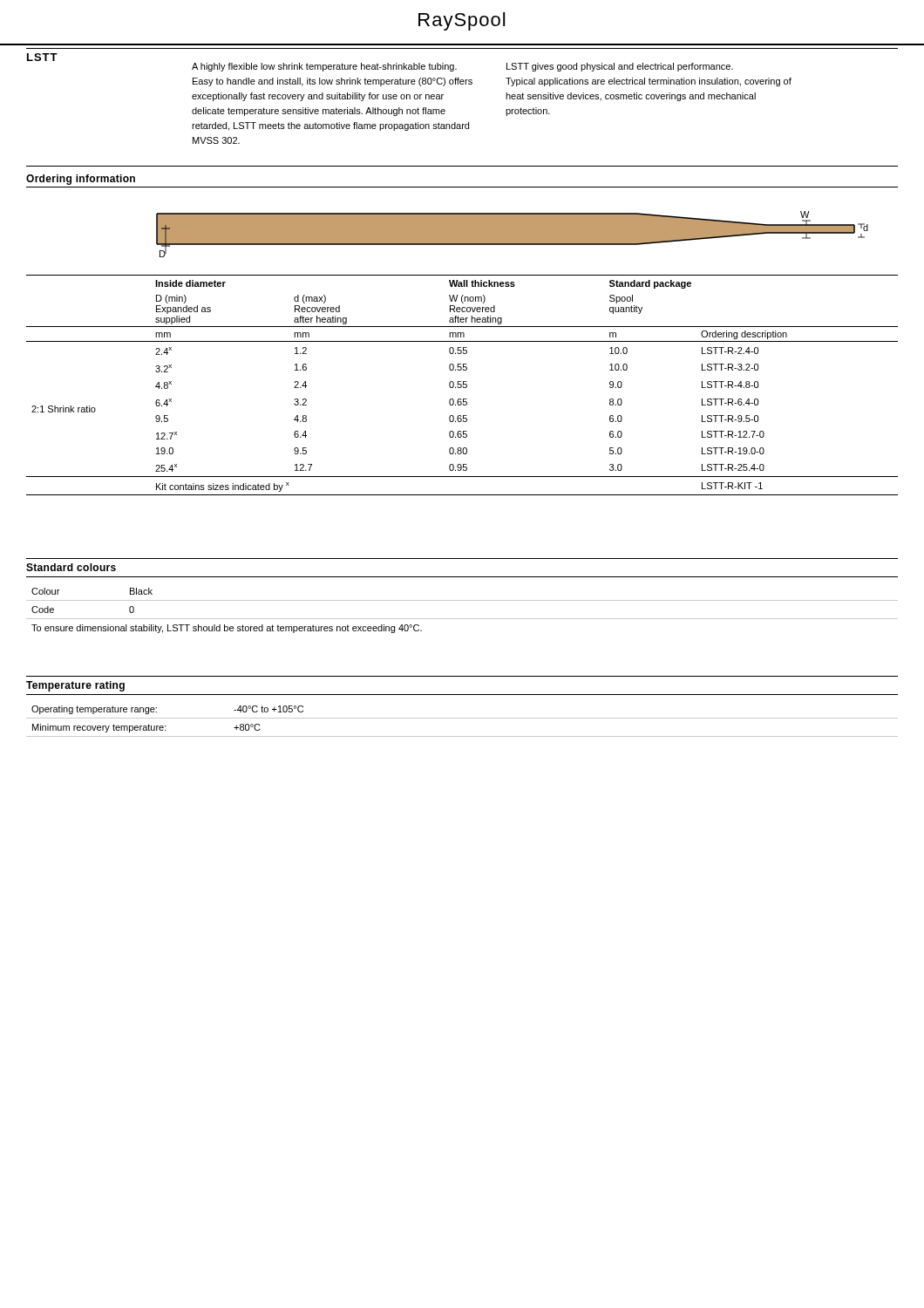924x1308 pixels.
Task: Find the schematic
Action: tap(462, 229)
